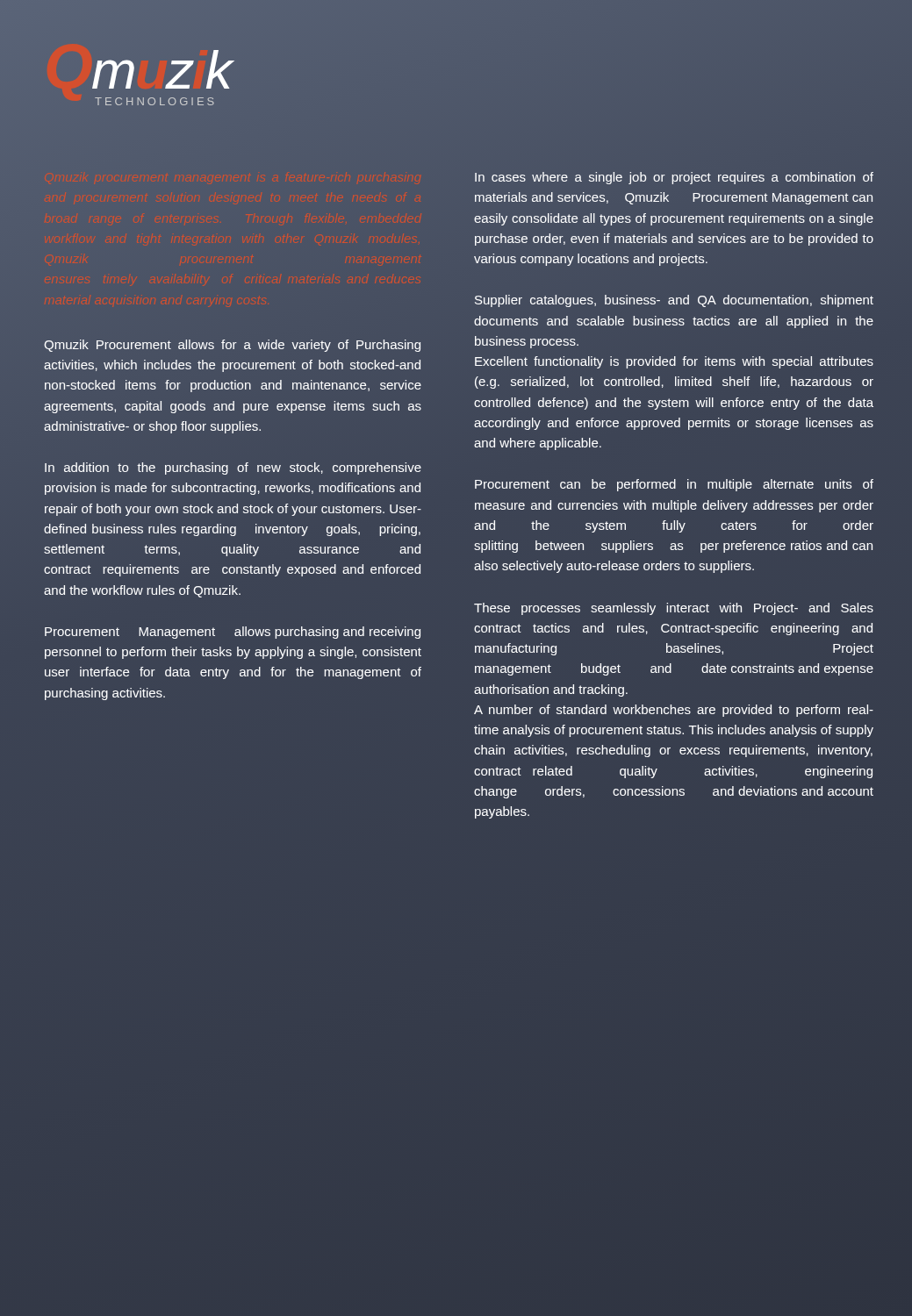
Task: Click on the text block with the text "Procurement can be performed"
Action: click(x=674, y=525)
